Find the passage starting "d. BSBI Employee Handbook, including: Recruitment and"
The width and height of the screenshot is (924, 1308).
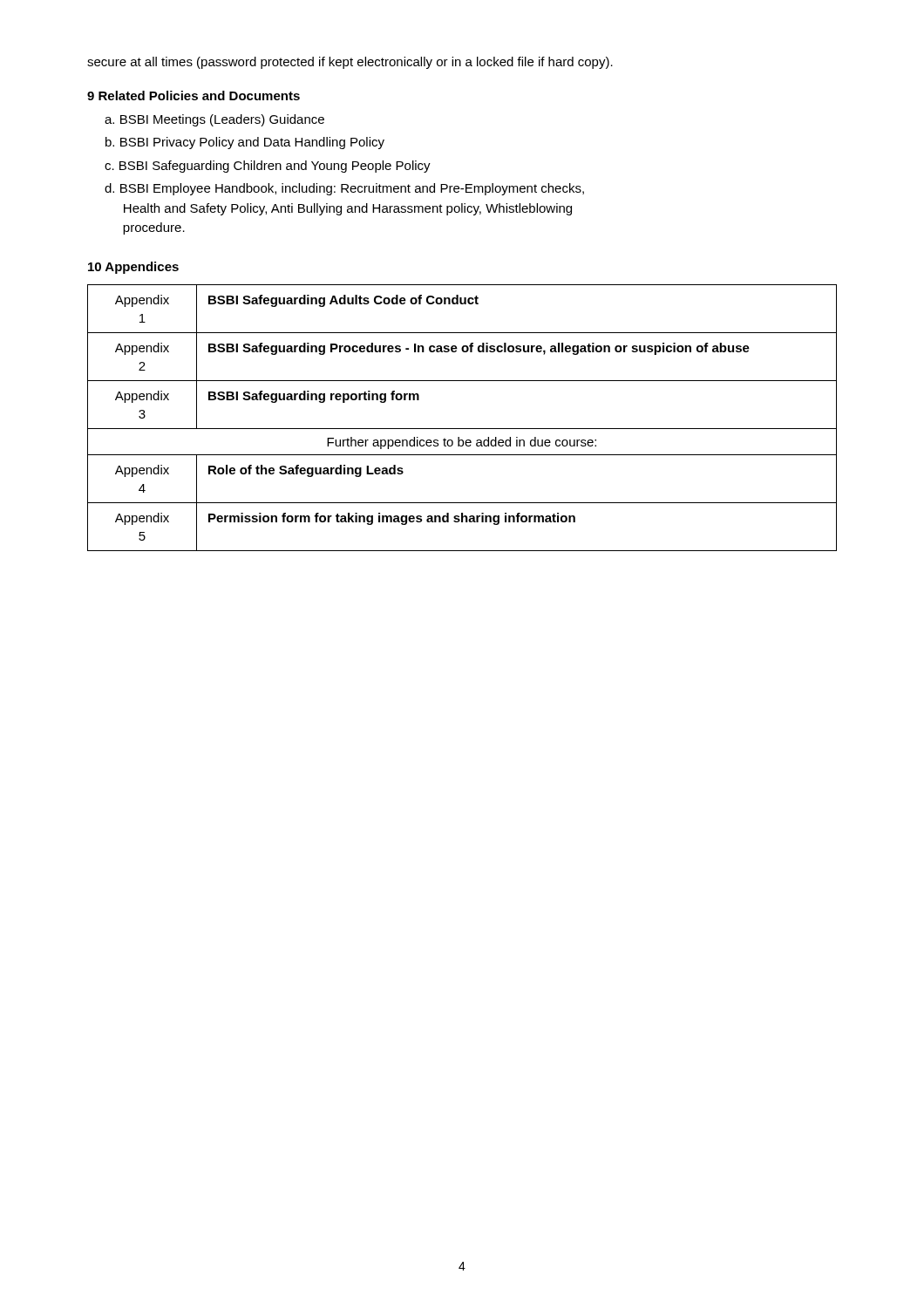(x=345, y=208)
